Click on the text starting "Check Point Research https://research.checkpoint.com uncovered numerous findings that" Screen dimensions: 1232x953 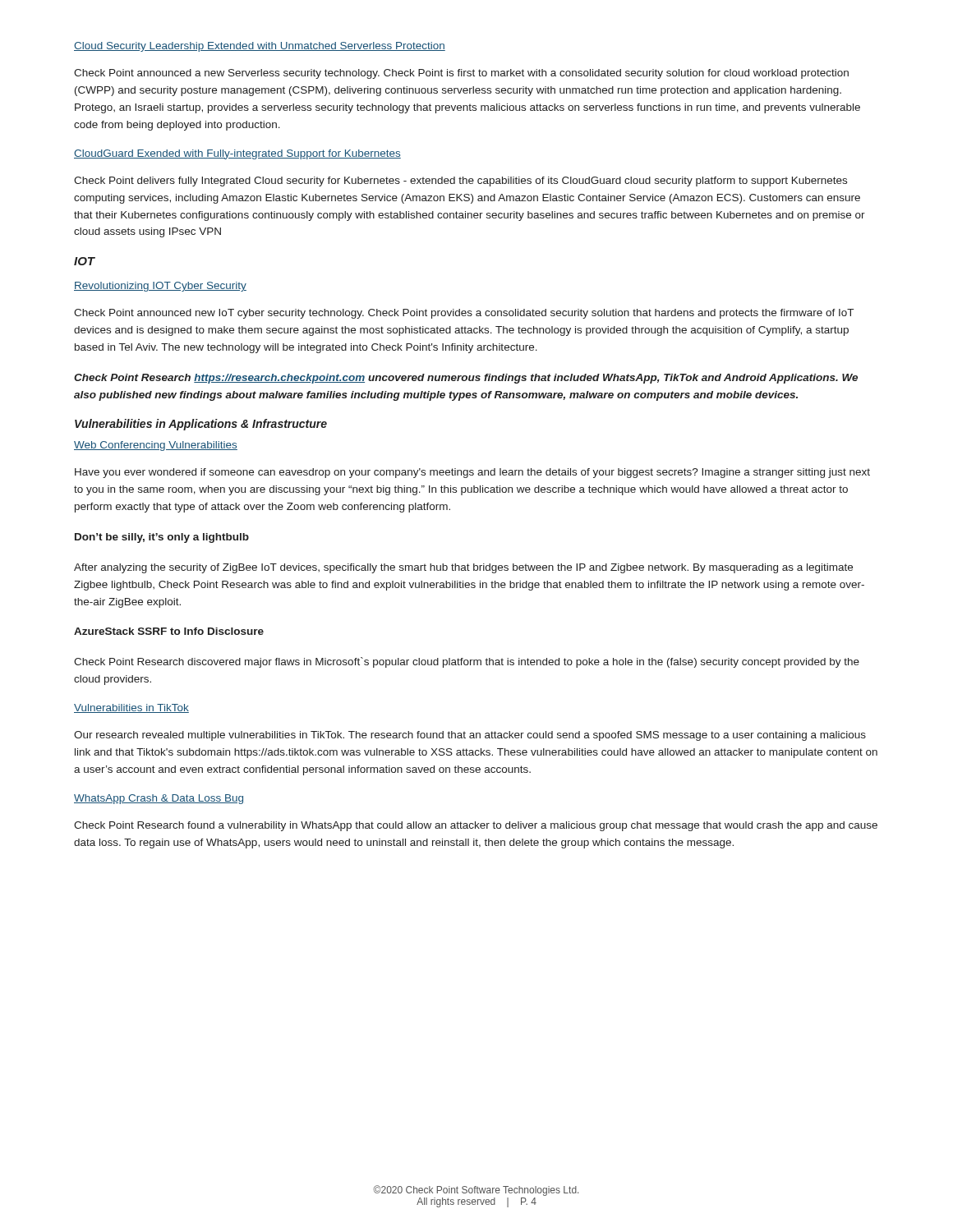pos(476,387)
